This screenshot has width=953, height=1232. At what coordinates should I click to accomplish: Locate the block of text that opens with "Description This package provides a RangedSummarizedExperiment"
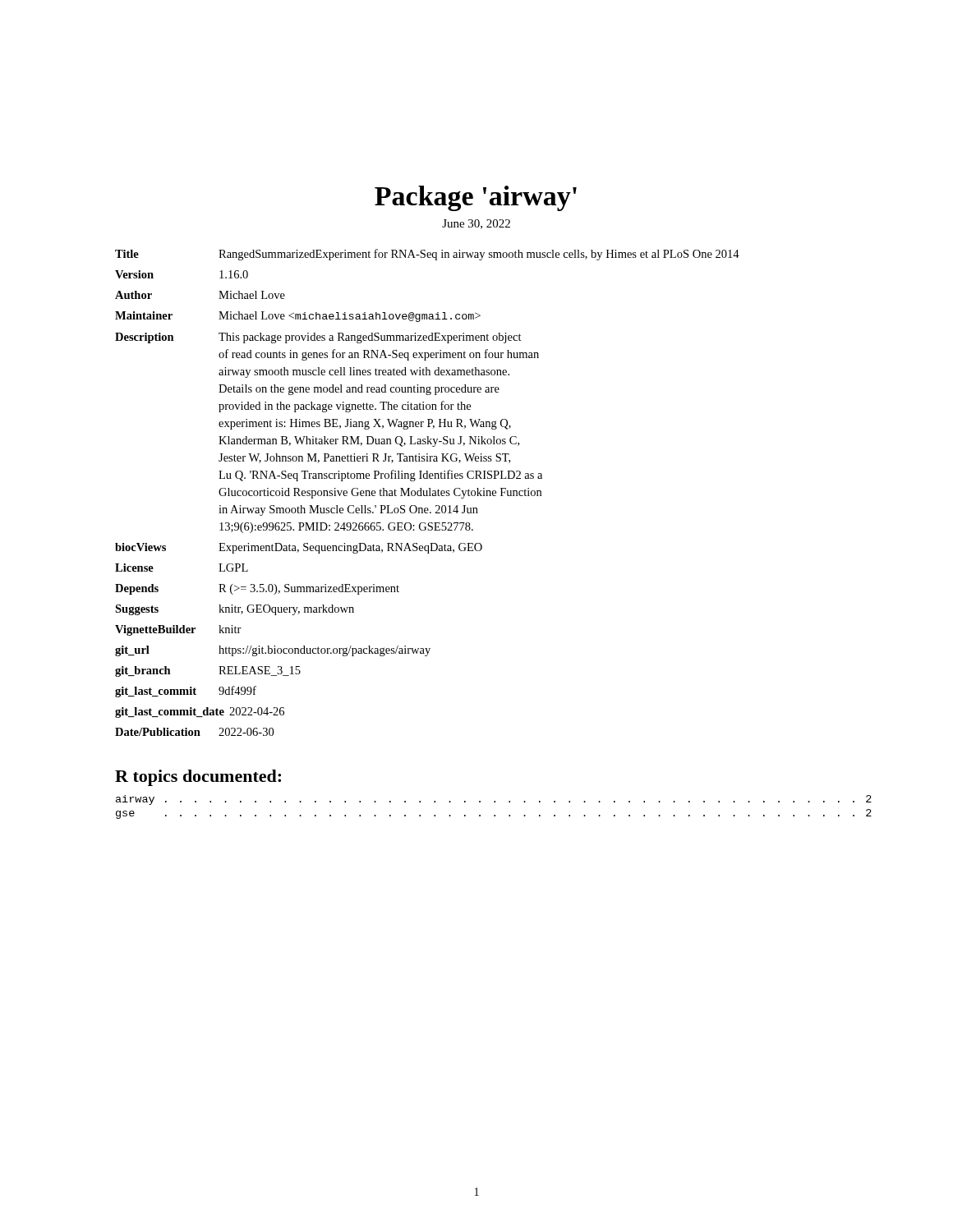click(x=476, y=432)
